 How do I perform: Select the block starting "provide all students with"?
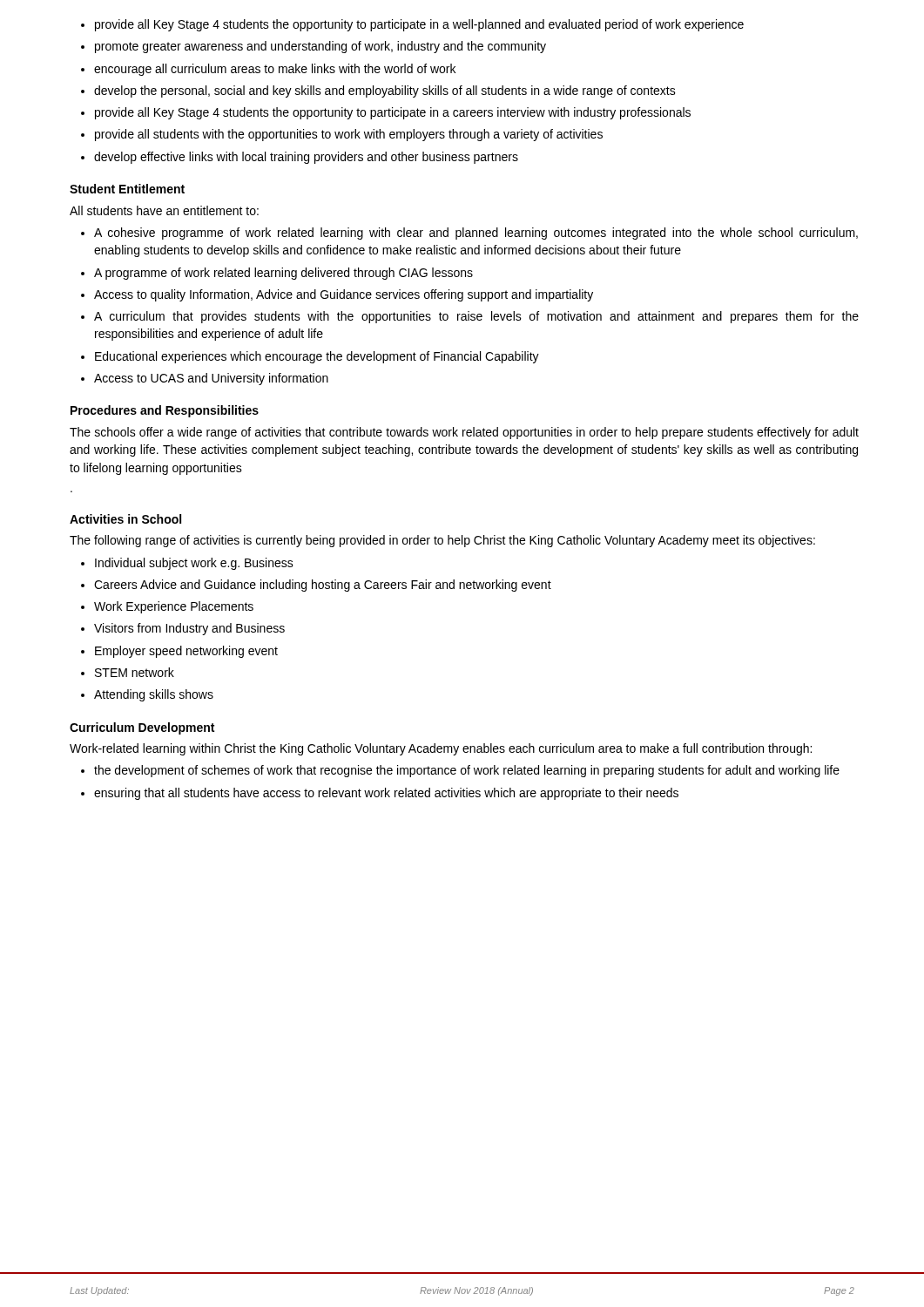[x=476, y=135]
